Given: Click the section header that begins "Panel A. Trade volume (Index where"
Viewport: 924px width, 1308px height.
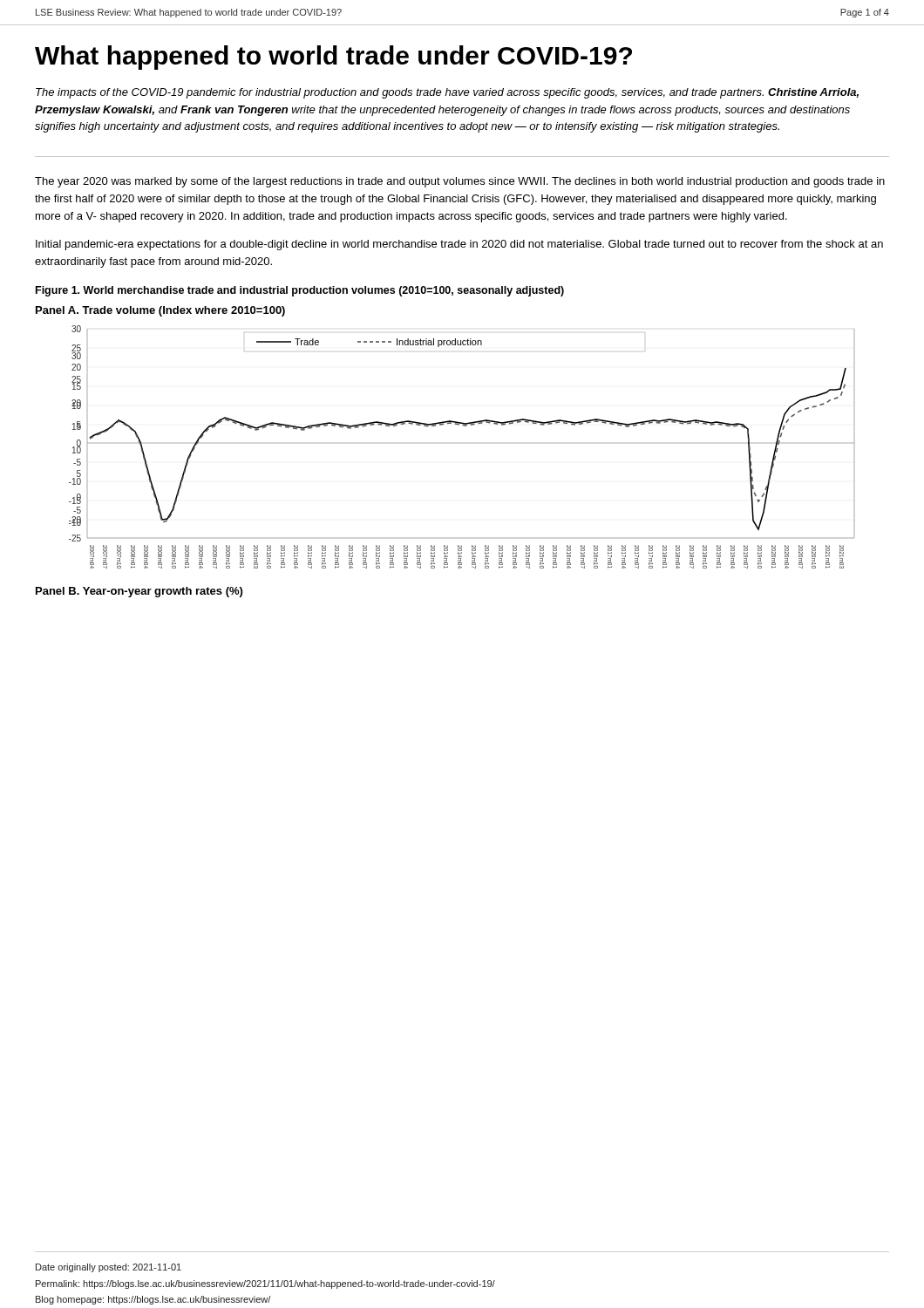Looking at the screenshot, I should point(160,310).
